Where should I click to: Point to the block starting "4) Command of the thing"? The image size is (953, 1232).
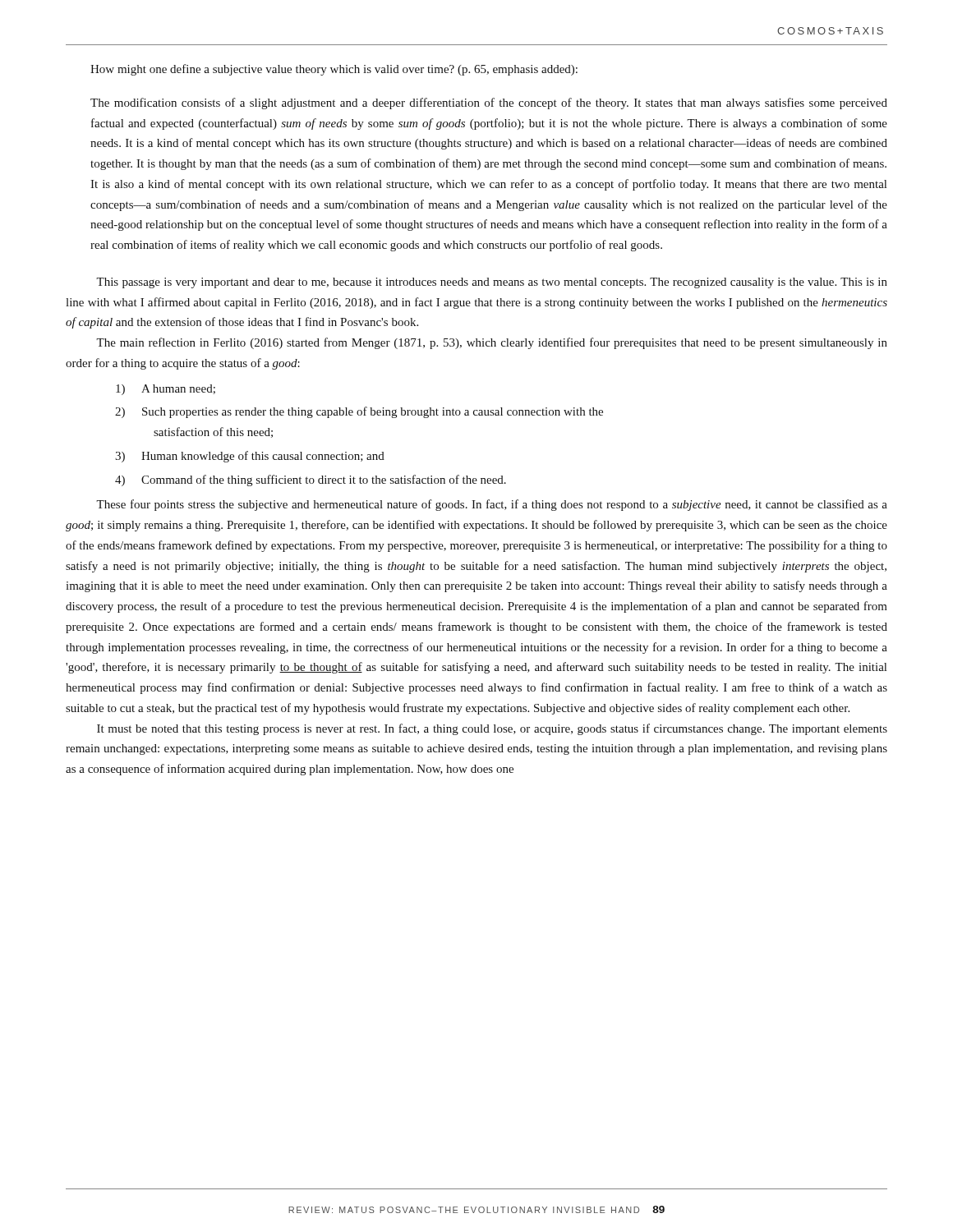[x=501, y=480]
